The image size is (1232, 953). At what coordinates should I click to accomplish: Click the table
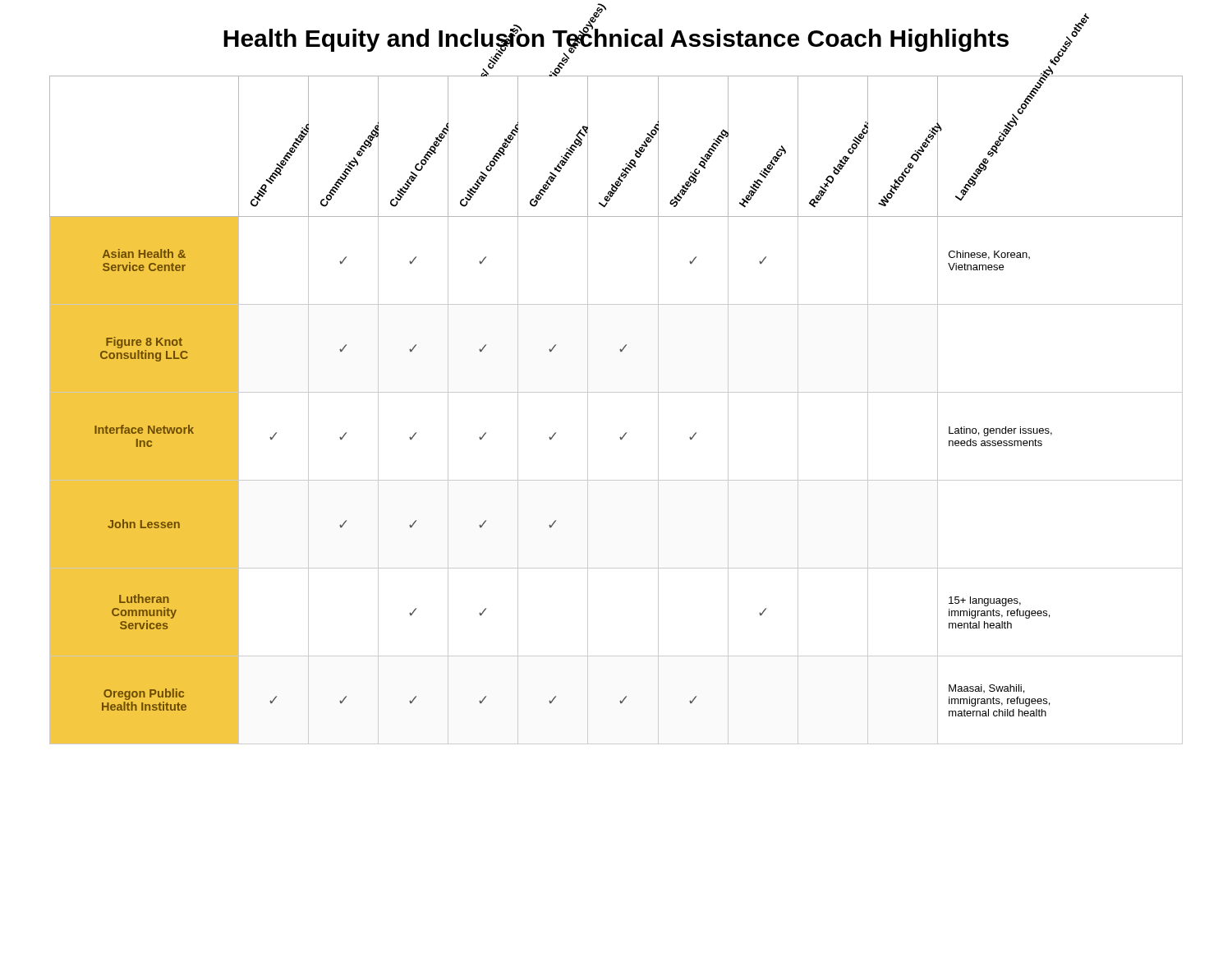coord(616,410)
